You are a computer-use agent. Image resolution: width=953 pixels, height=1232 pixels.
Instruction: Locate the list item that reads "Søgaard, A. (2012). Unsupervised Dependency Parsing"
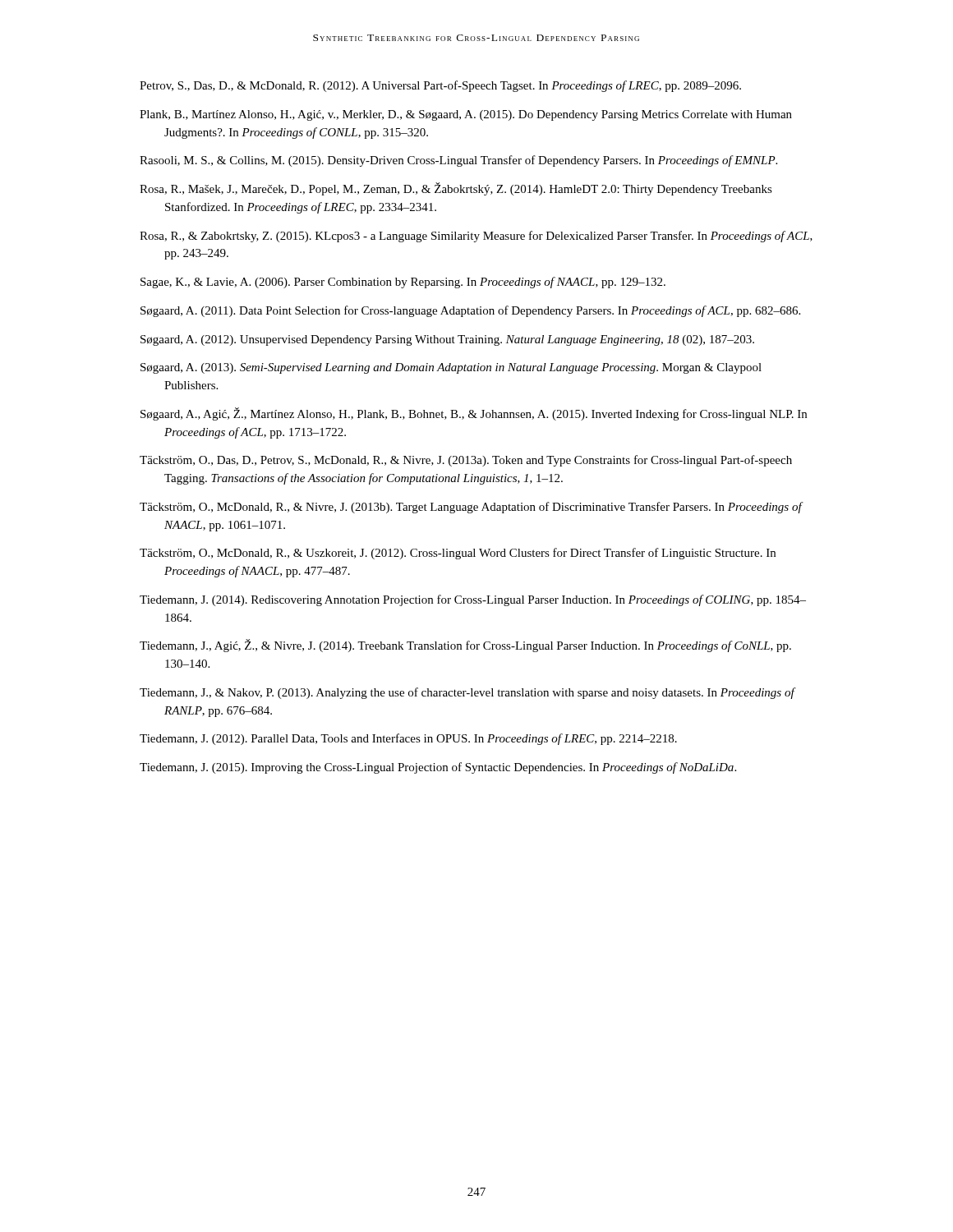[447, 339]
